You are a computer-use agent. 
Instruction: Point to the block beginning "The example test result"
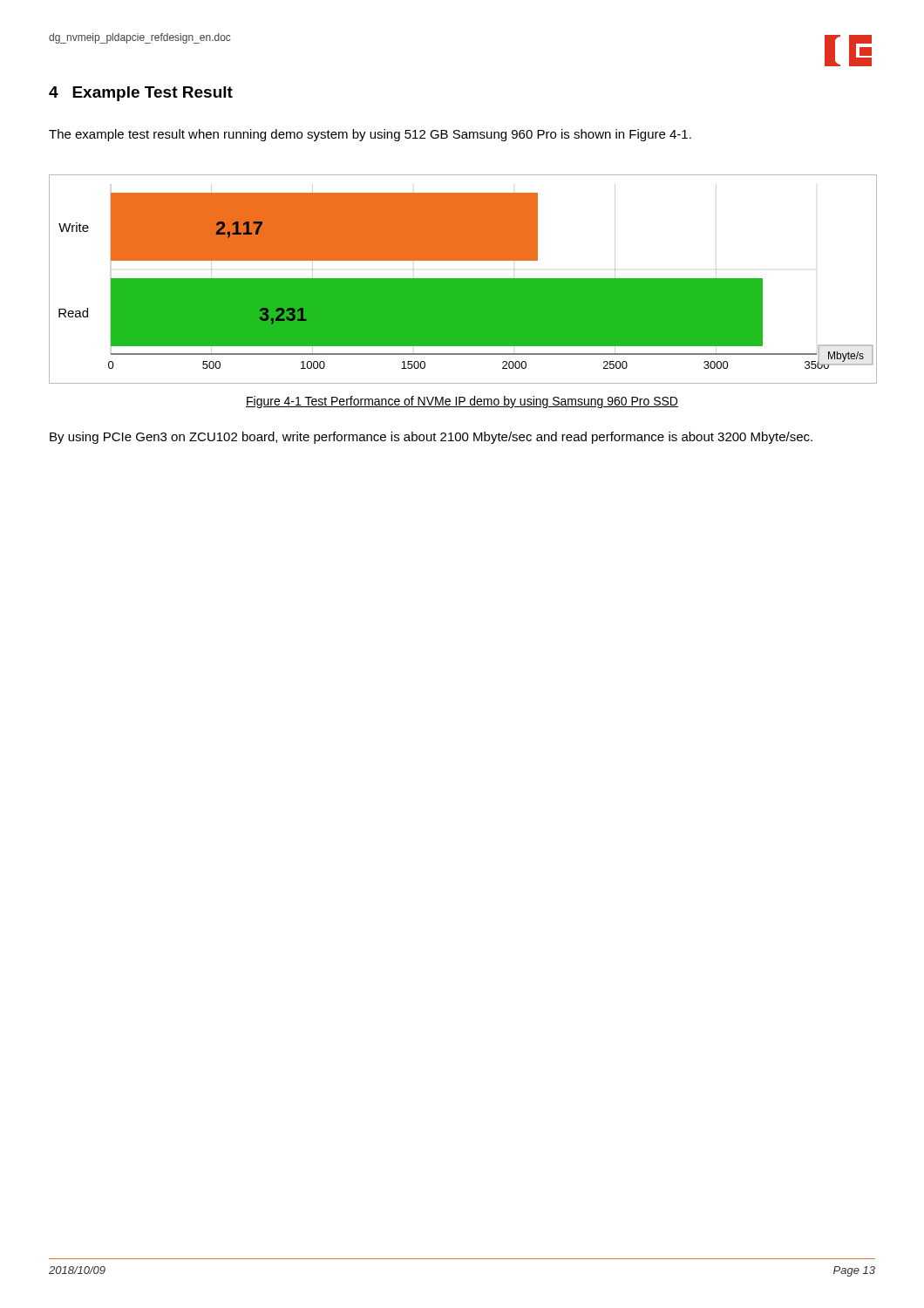click(x=370, y=134)
